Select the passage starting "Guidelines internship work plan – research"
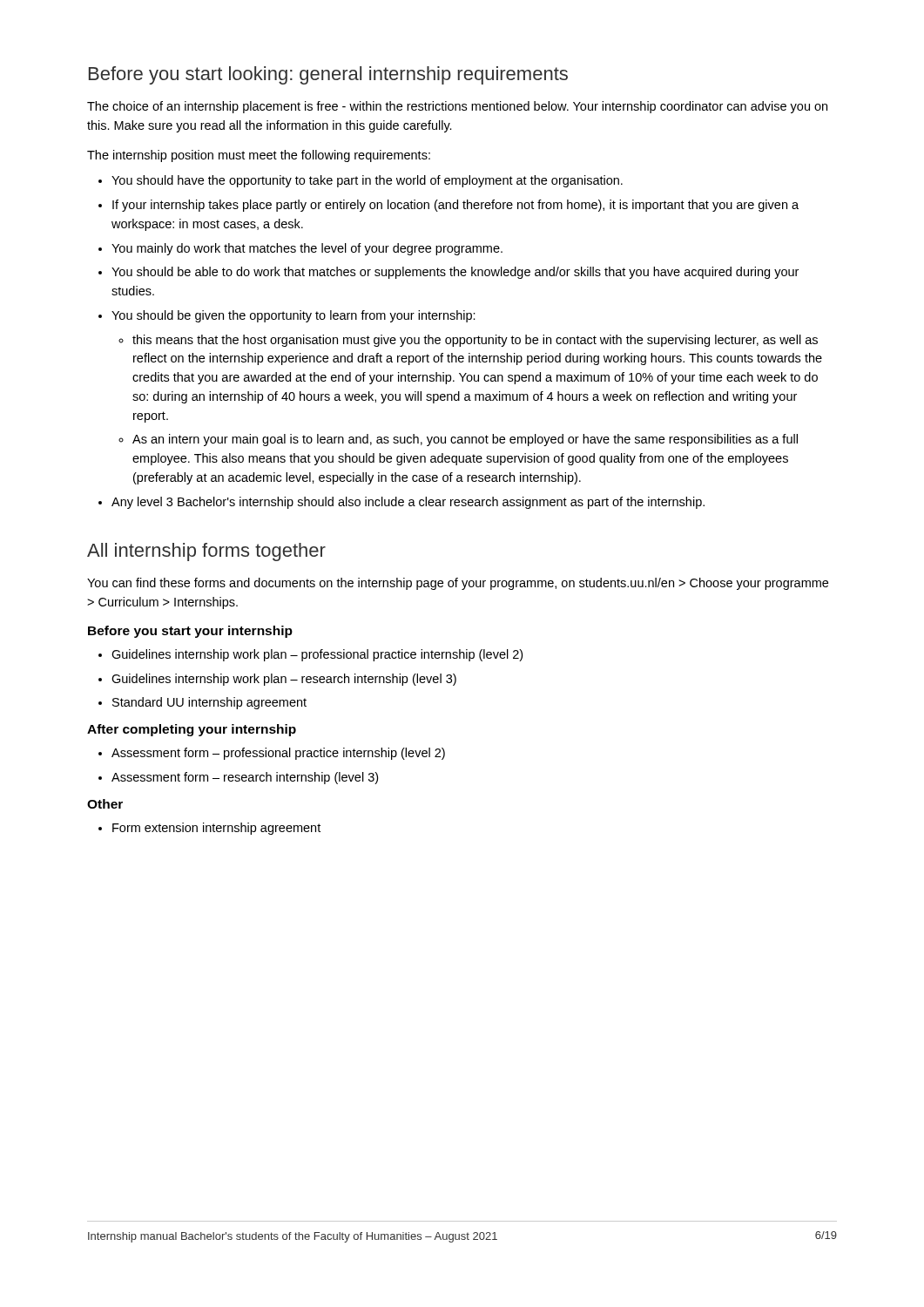This screenshot has width=924, height=1307. (284, 678)
